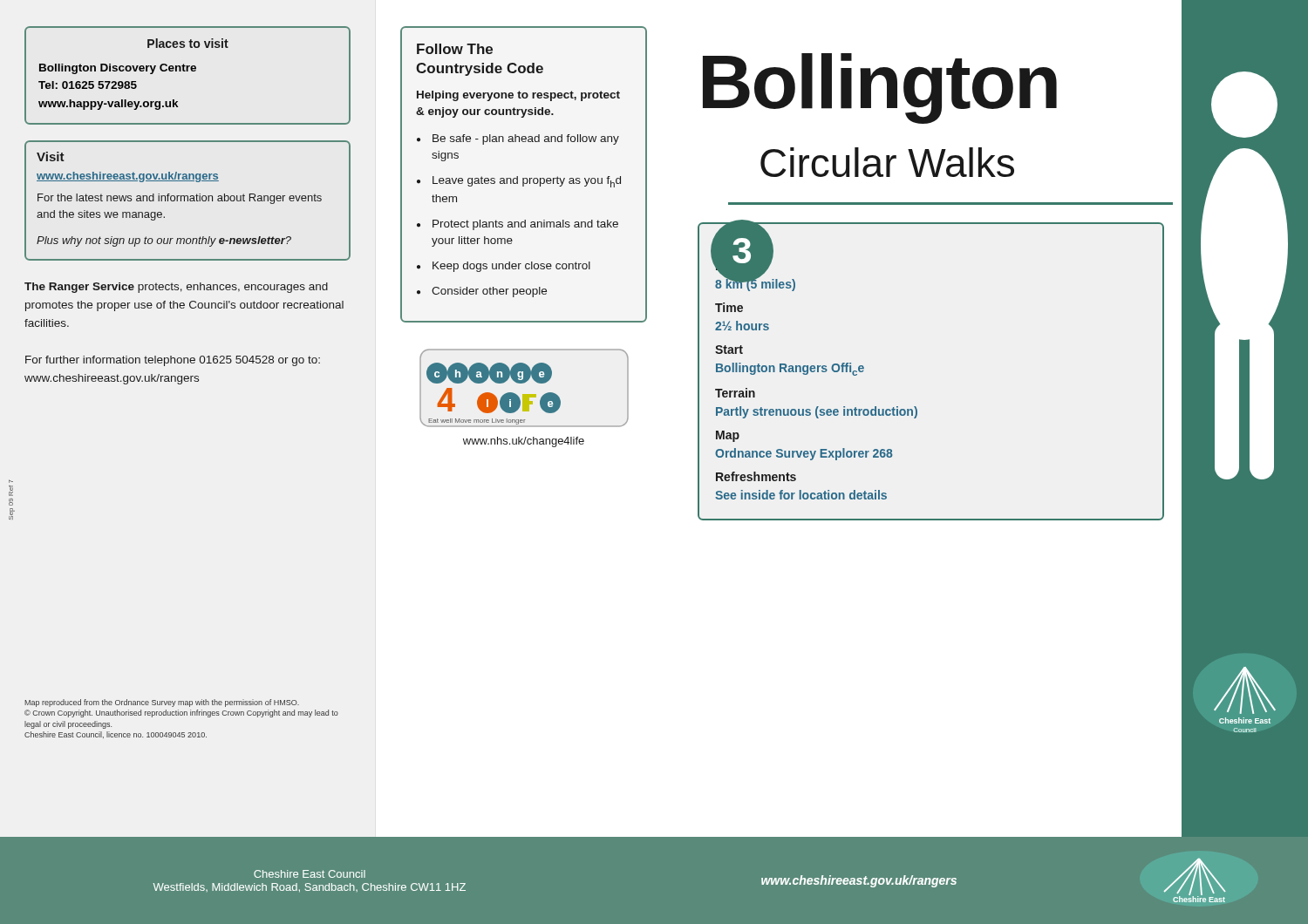Click on the footnote containing "Map reproduced from the"
Image resolution: width=1308 pixels, height=924 pixels.
(181, 719)
